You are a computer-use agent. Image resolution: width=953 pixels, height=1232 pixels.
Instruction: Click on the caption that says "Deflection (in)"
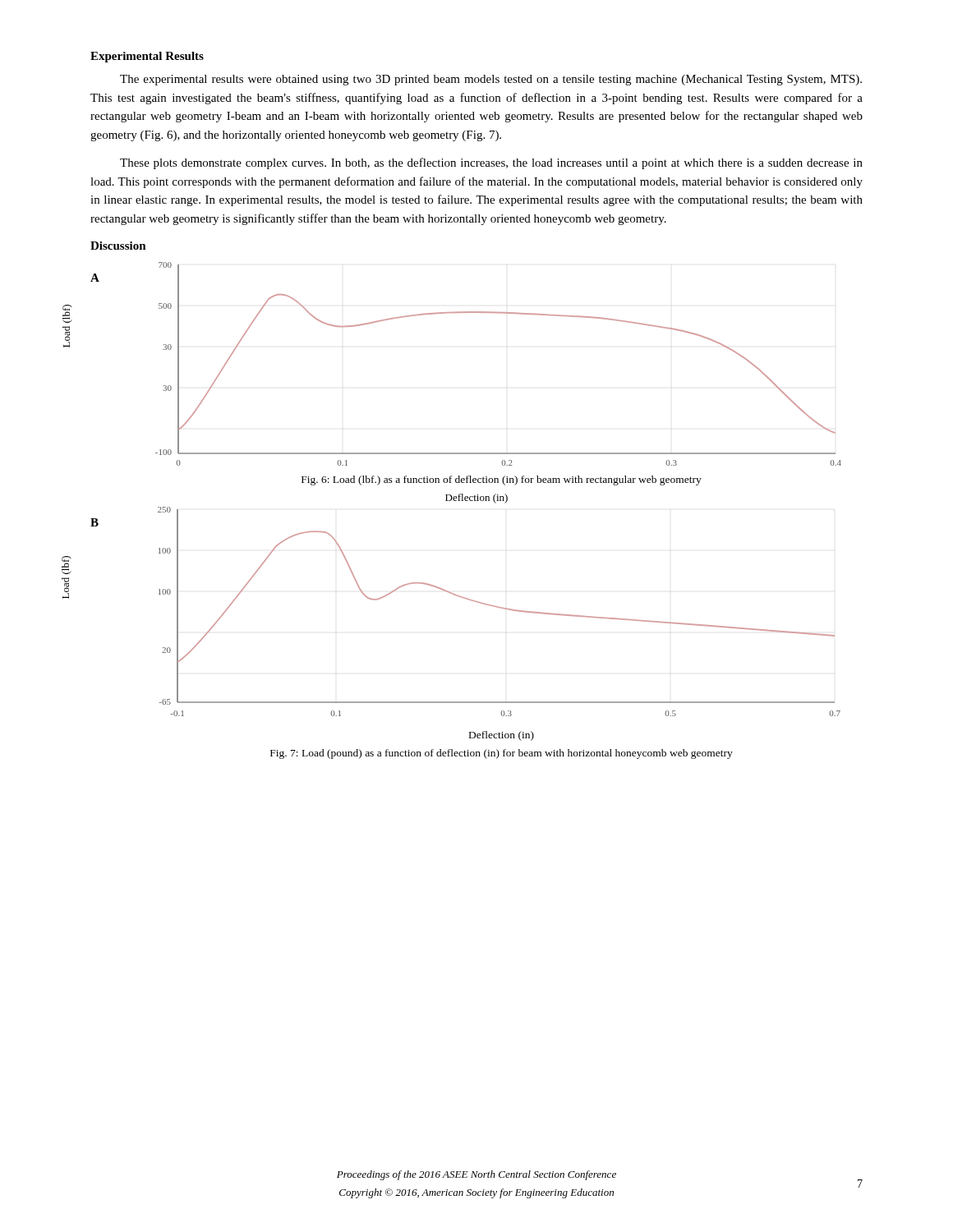[x=501, y=735]
